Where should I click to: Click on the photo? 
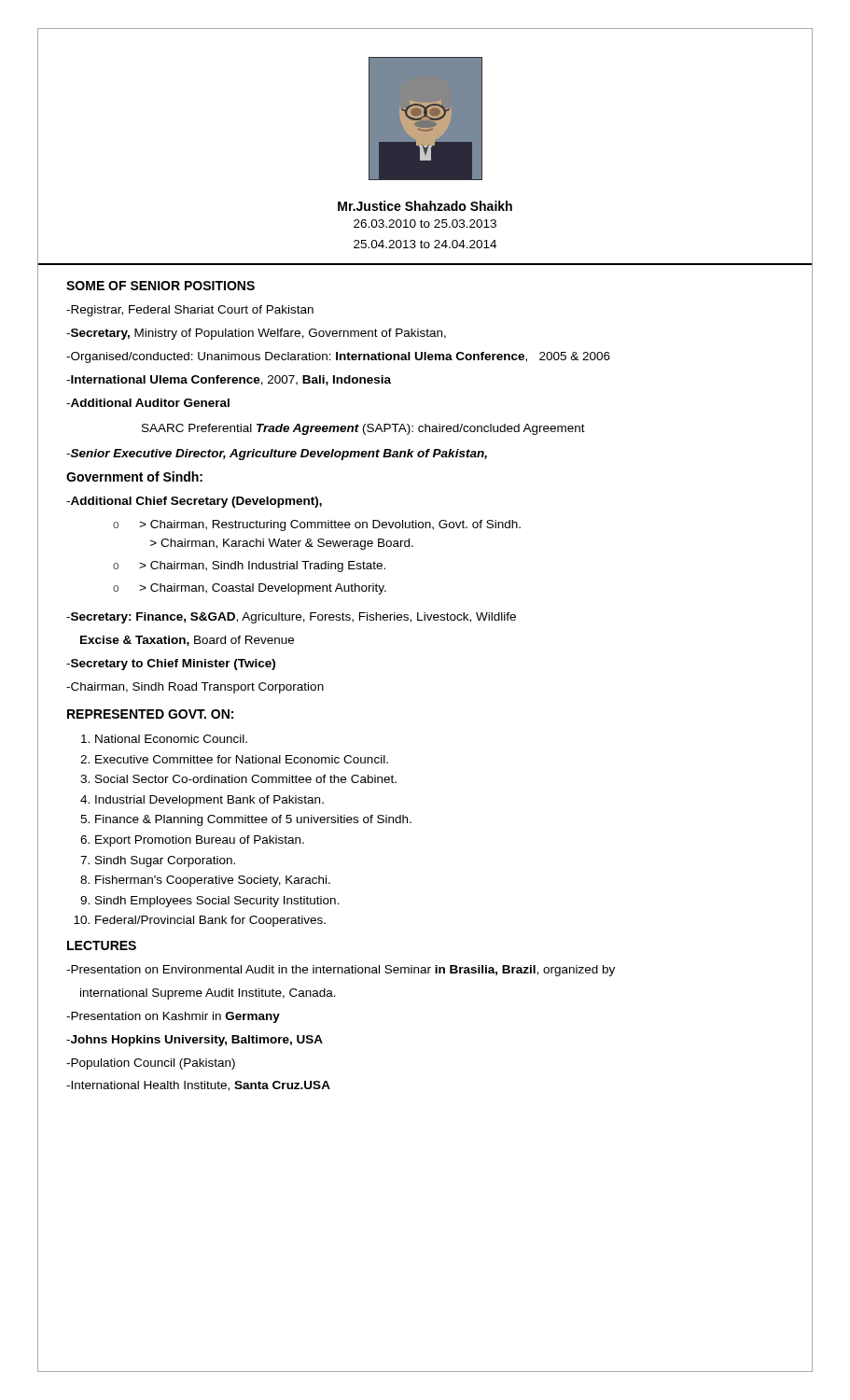[425, 119]
